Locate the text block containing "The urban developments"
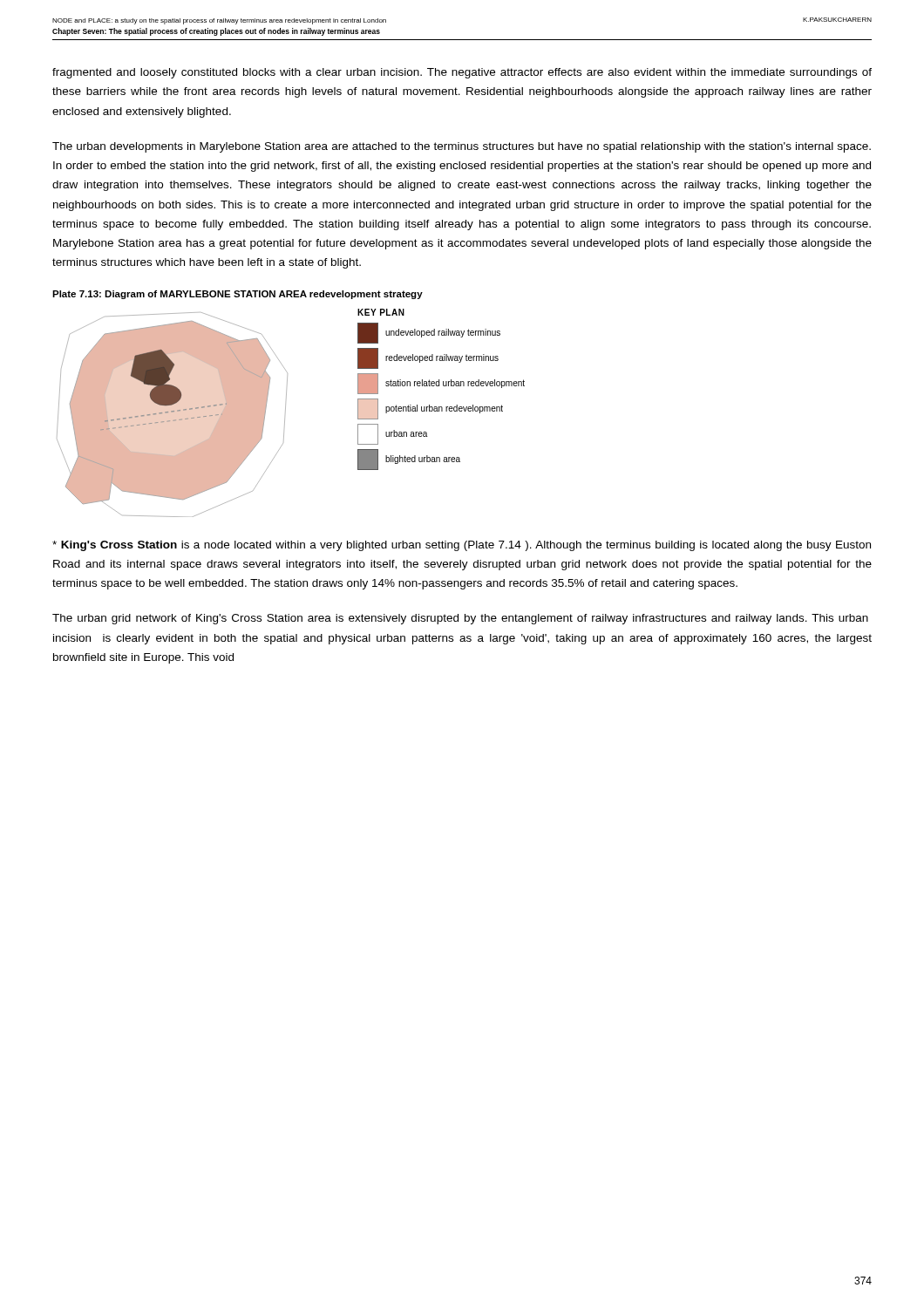Image resolution: width=924 pixels, height=1308 pixels. 462,204
